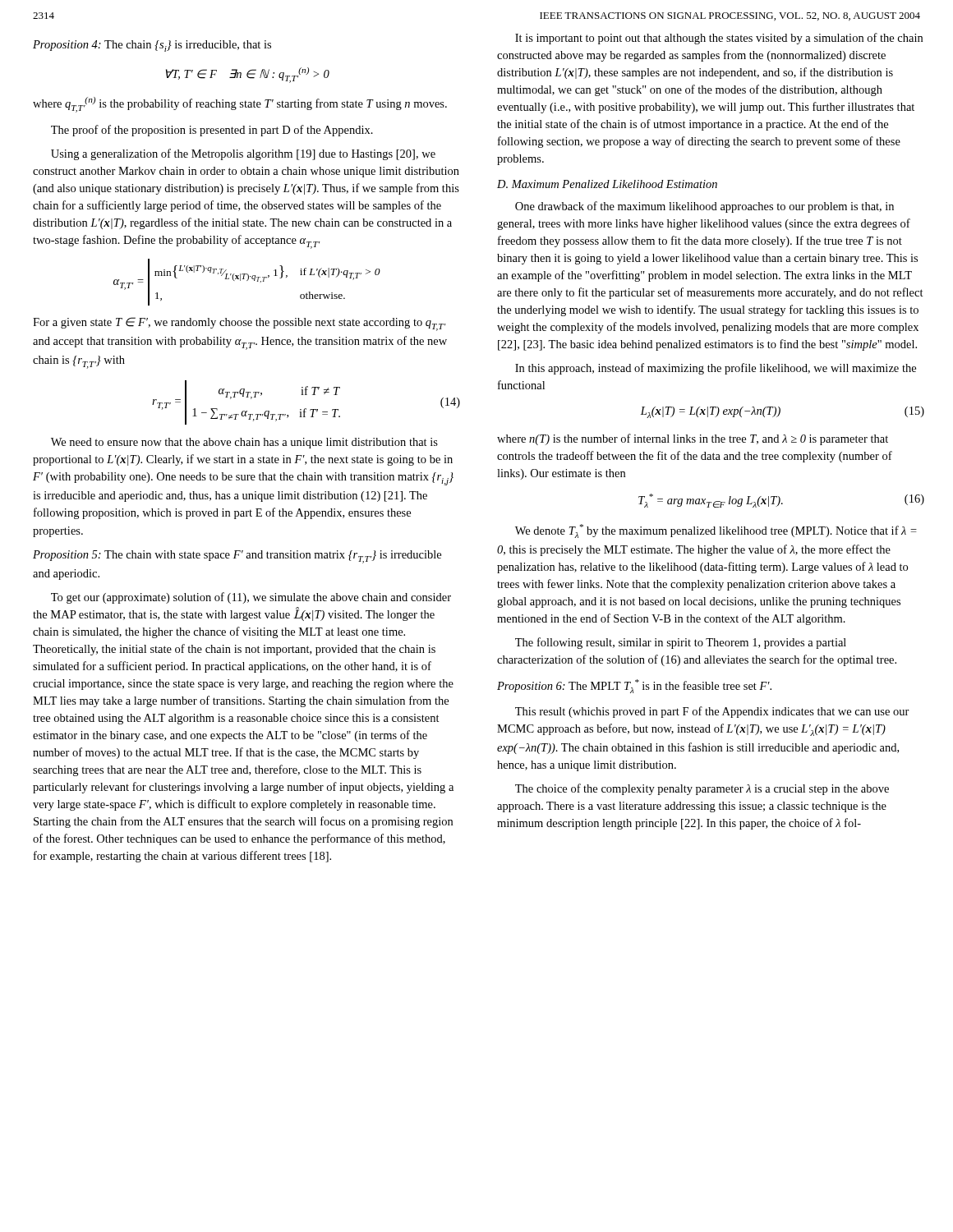Point to the formula beginning "Lλ(x|T) = L(x|T) exp(−λn(T))"
This screenshot has height=1232, width=953.
click(x=711, y=412)
